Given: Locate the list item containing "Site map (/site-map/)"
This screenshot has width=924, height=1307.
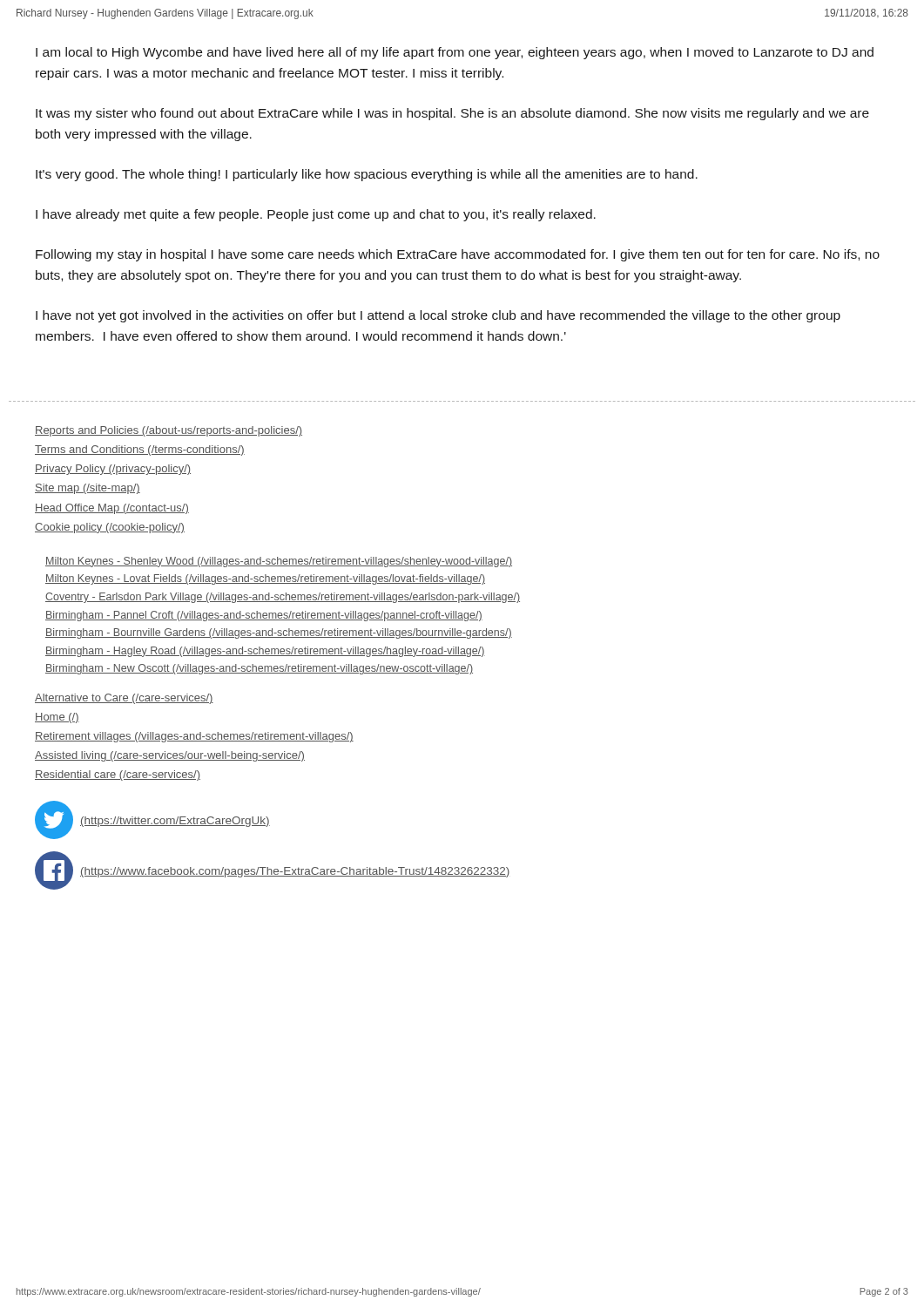Looking at the screenshot, I should [88, 489].
